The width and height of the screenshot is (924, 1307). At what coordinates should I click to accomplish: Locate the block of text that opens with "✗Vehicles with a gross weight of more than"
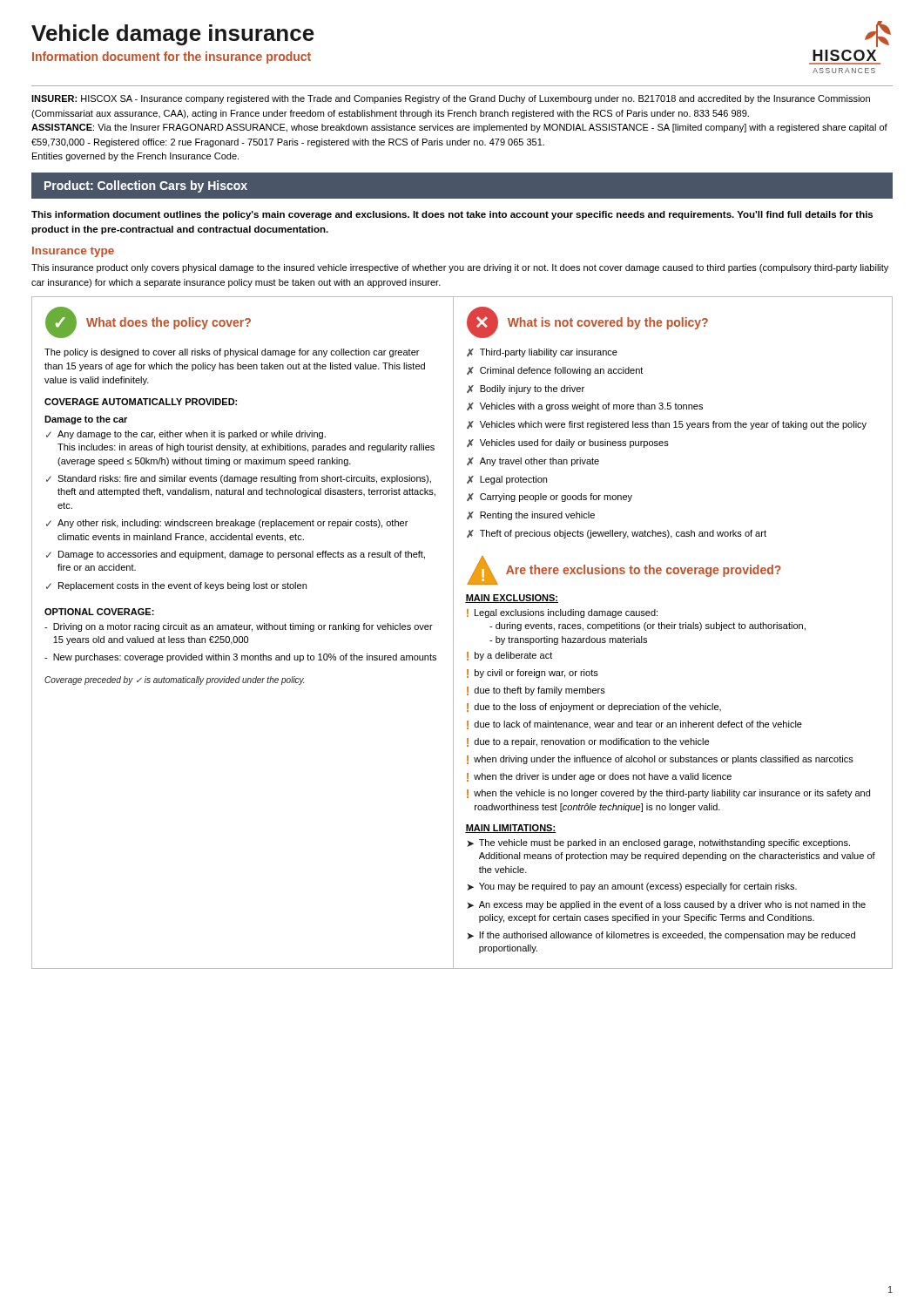[584, 408]
